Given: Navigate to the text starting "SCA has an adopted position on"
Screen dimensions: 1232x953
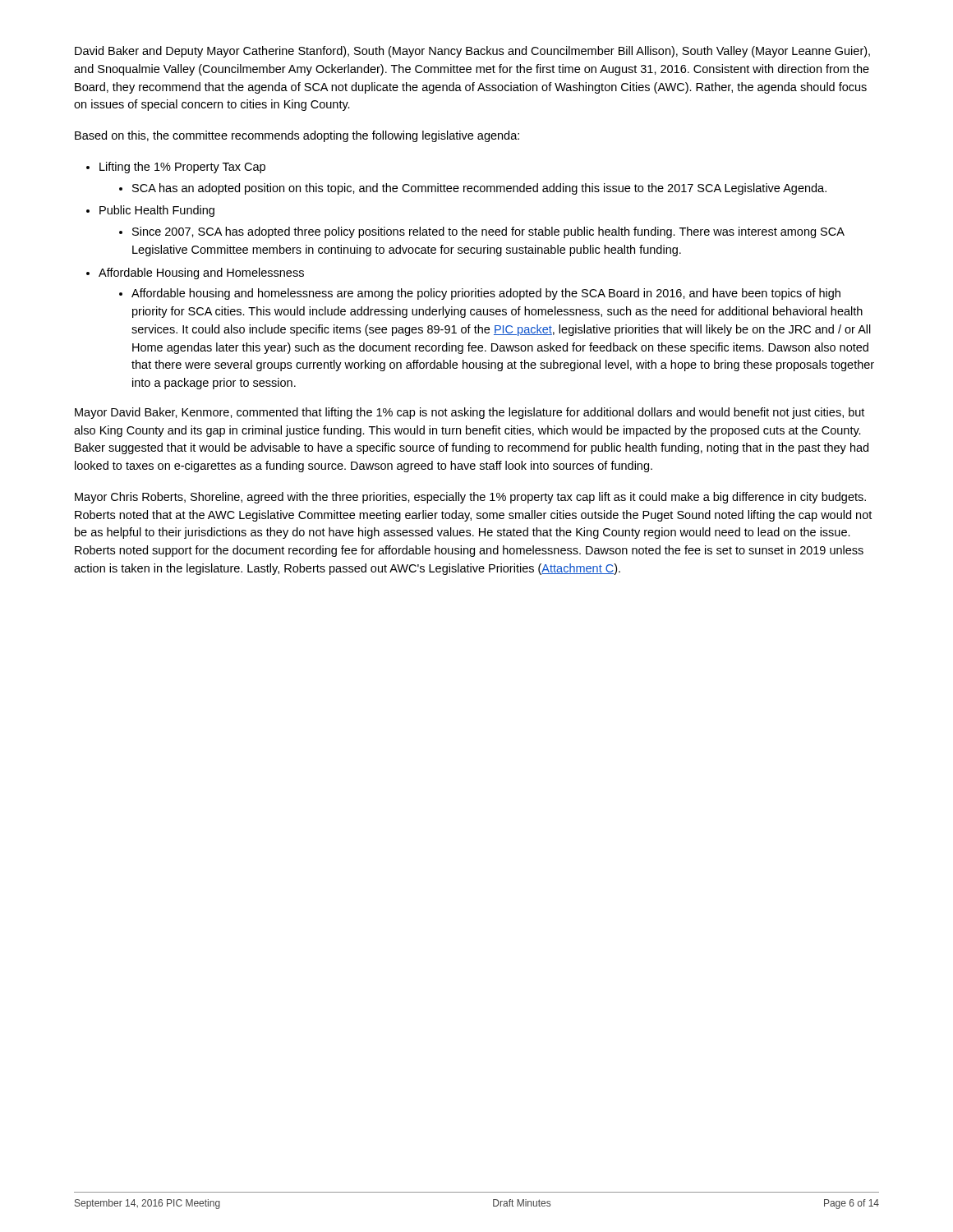Looking at the screenshot, I should [x=479, y=188].
